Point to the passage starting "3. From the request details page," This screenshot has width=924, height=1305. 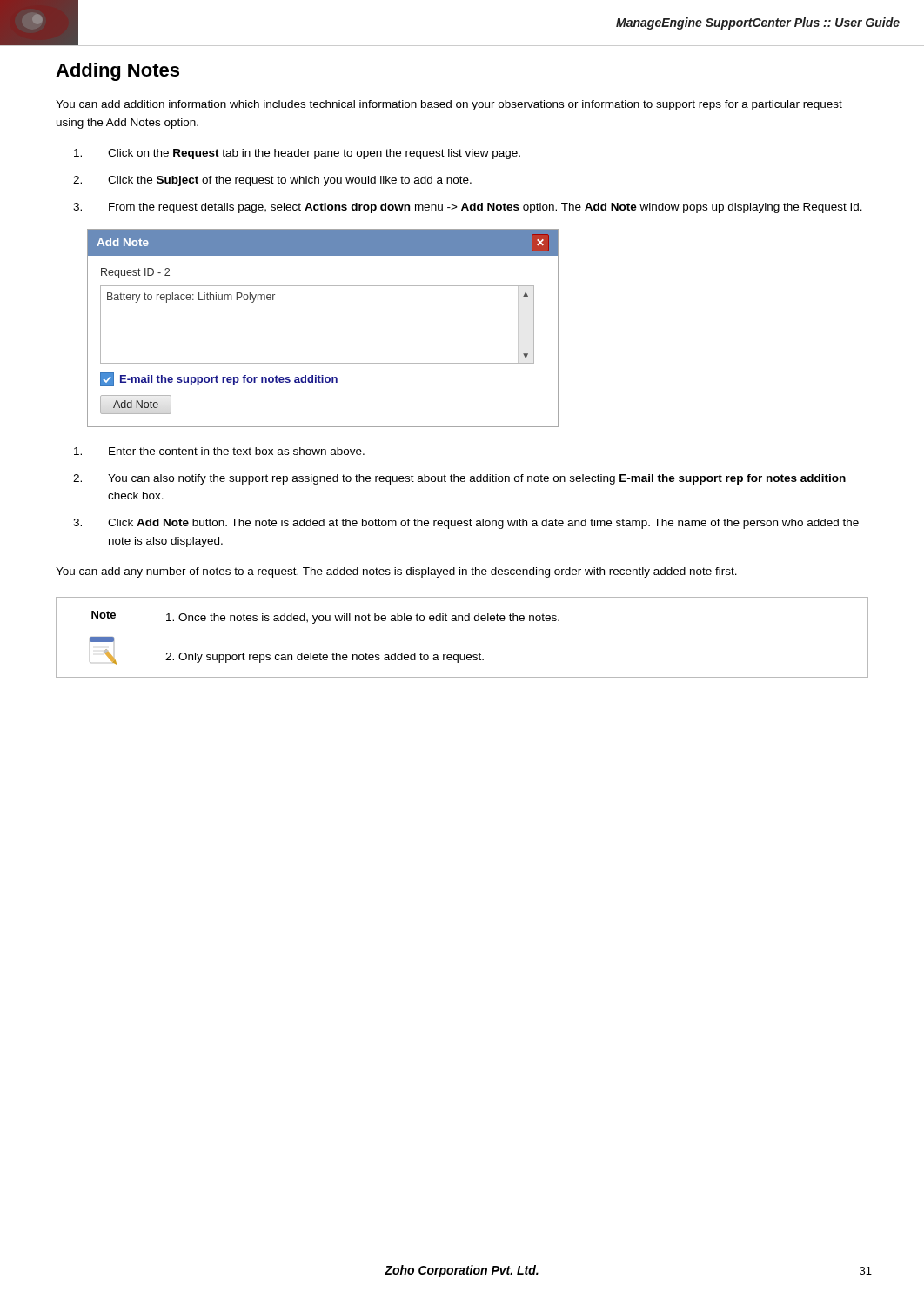pyautogui.click(x=459, y=207)
